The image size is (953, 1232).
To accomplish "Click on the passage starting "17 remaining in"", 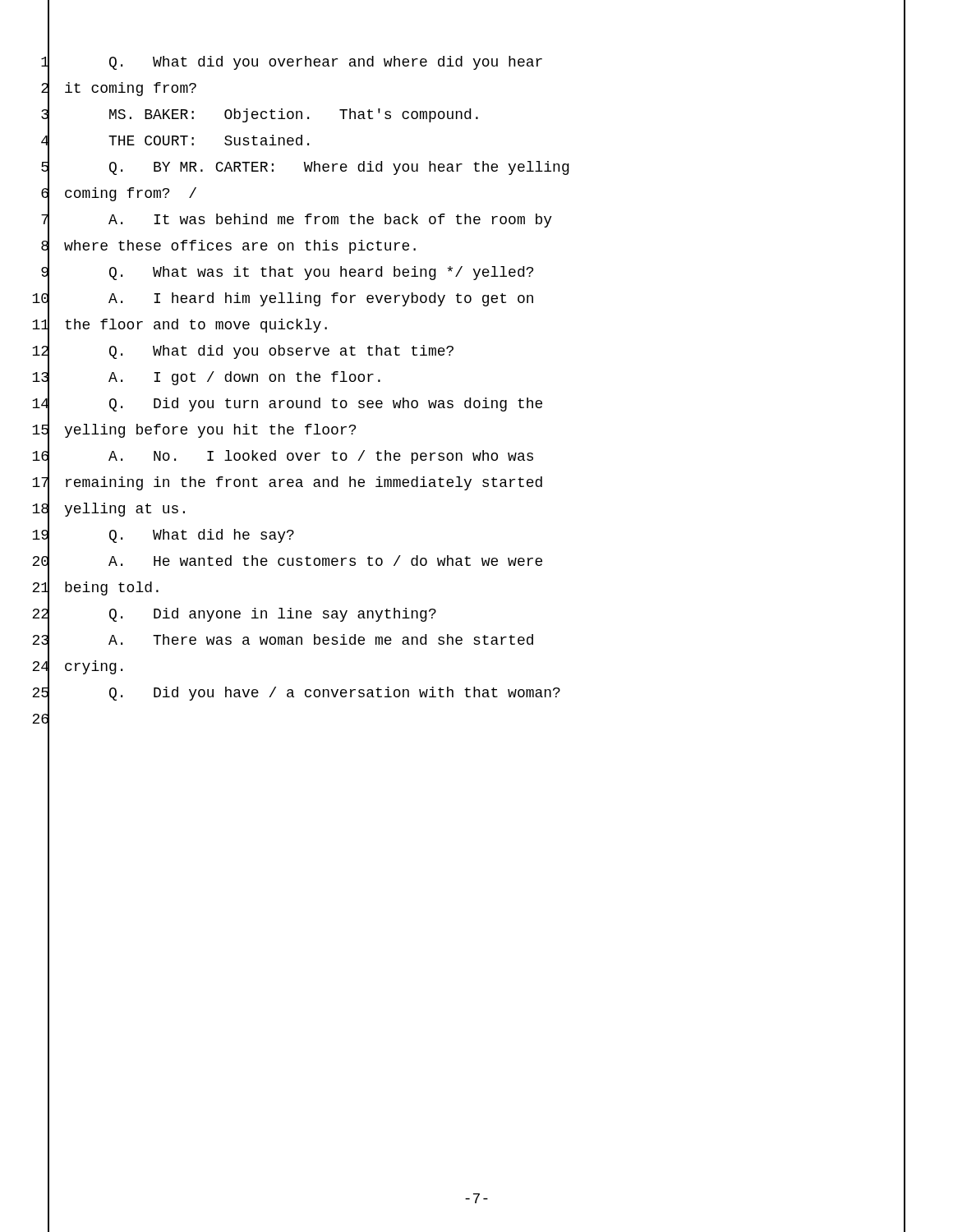I will [452, 483].
